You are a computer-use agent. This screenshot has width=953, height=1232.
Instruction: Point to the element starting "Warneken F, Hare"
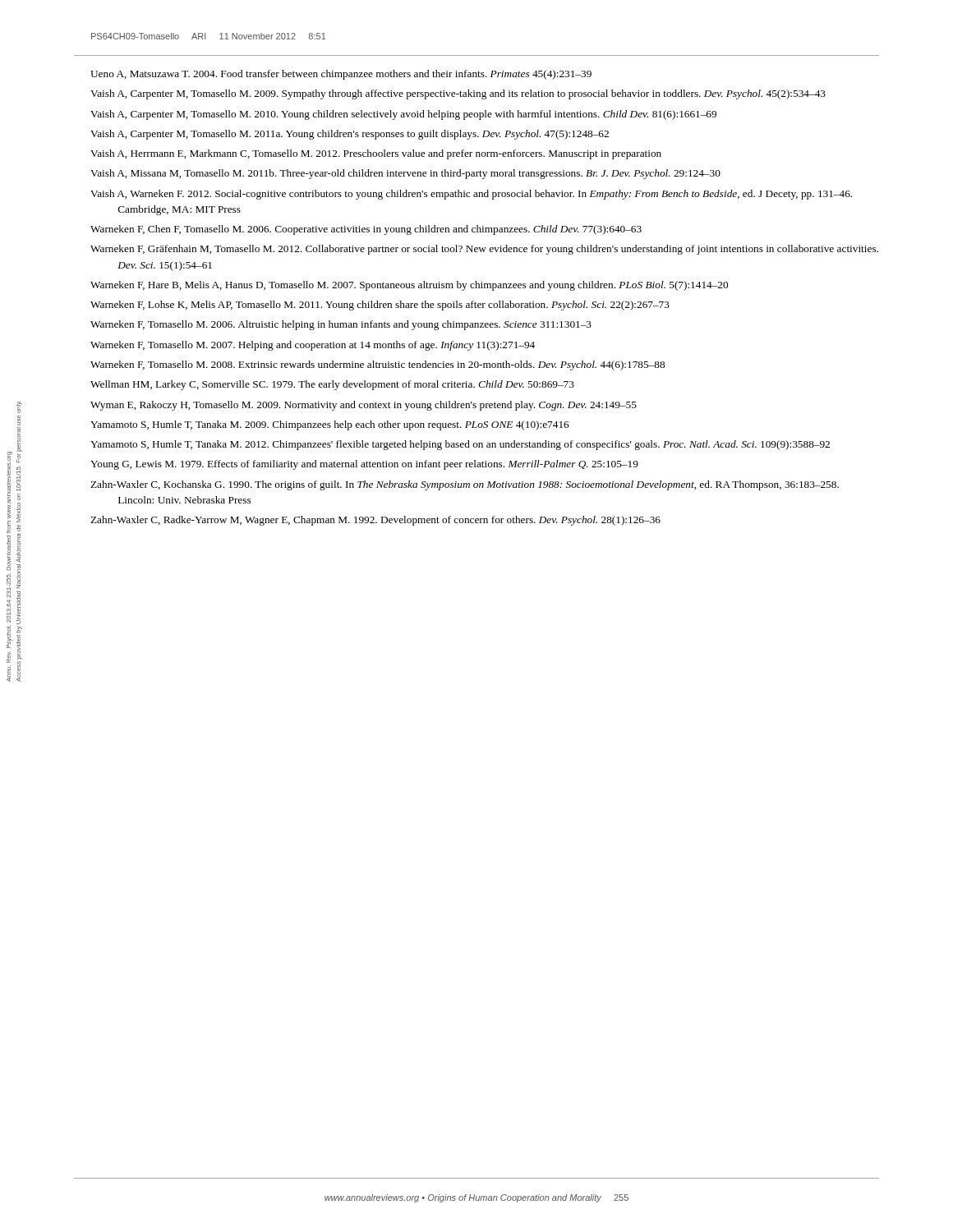pyautogui.click(x=409, y=284)
